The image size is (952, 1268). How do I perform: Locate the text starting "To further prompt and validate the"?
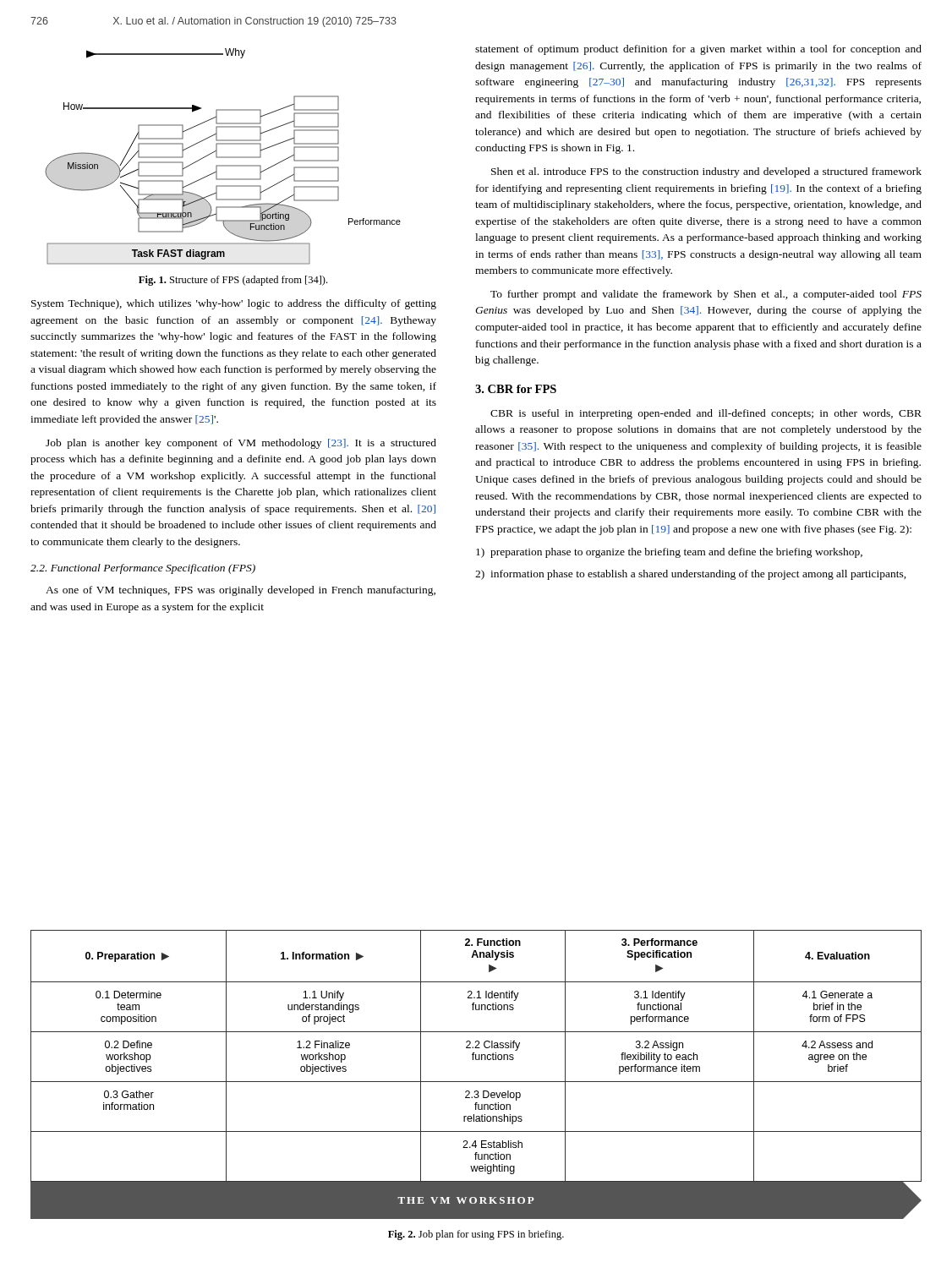698,327
